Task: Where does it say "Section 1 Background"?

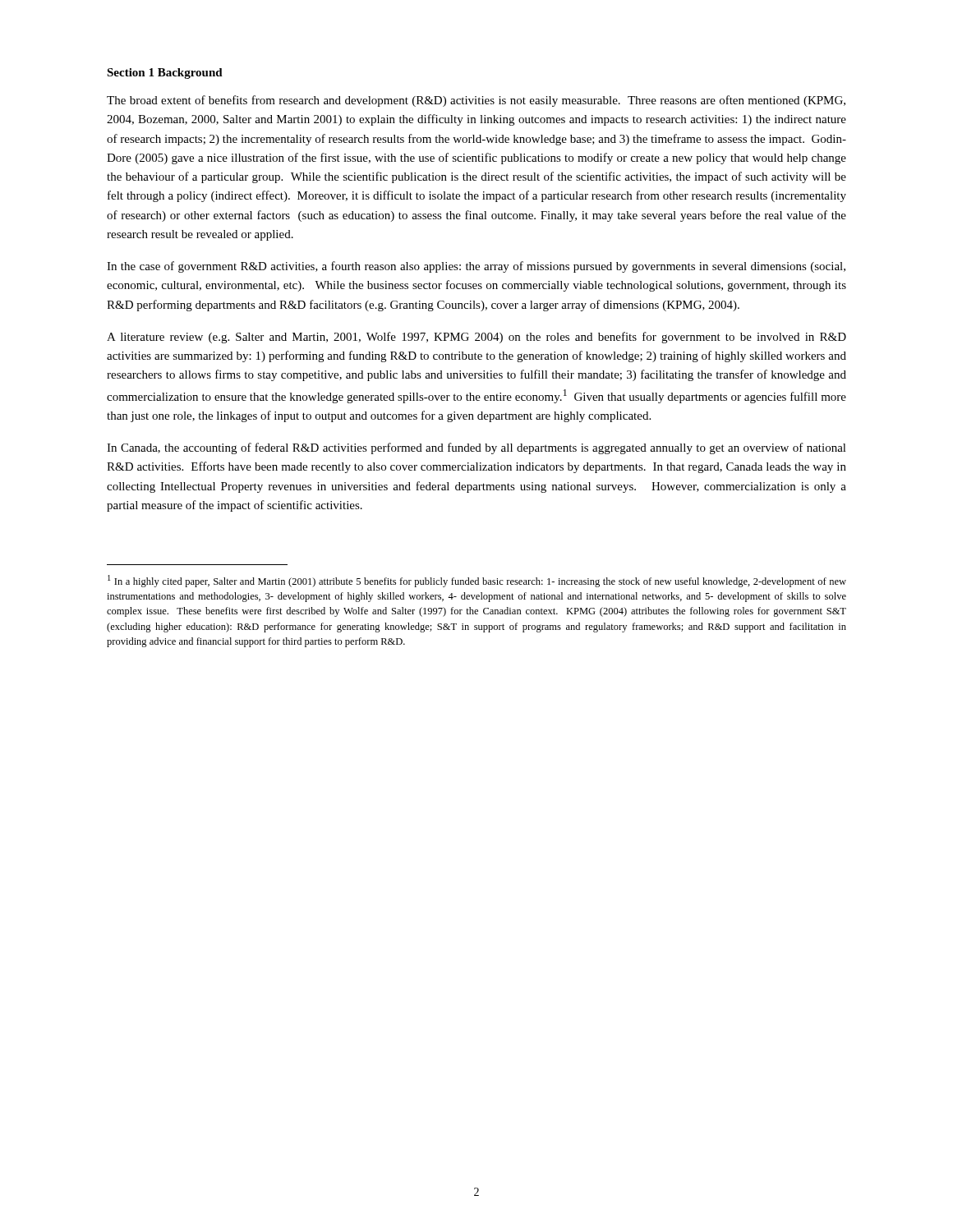Action: click(165, 72)
